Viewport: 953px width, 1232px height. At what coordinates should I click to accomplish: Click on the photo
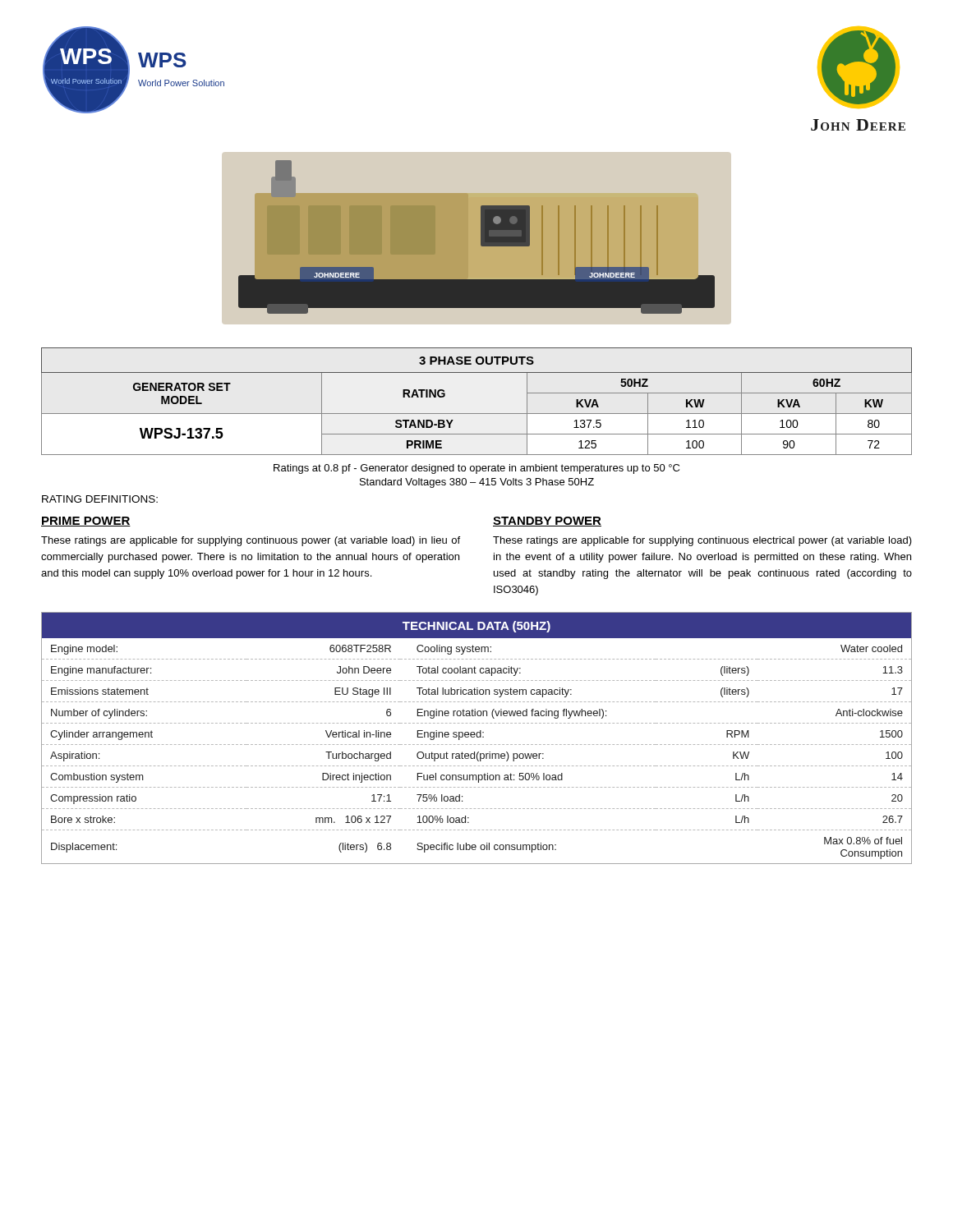pyautogui.click(x=476, y=238)
